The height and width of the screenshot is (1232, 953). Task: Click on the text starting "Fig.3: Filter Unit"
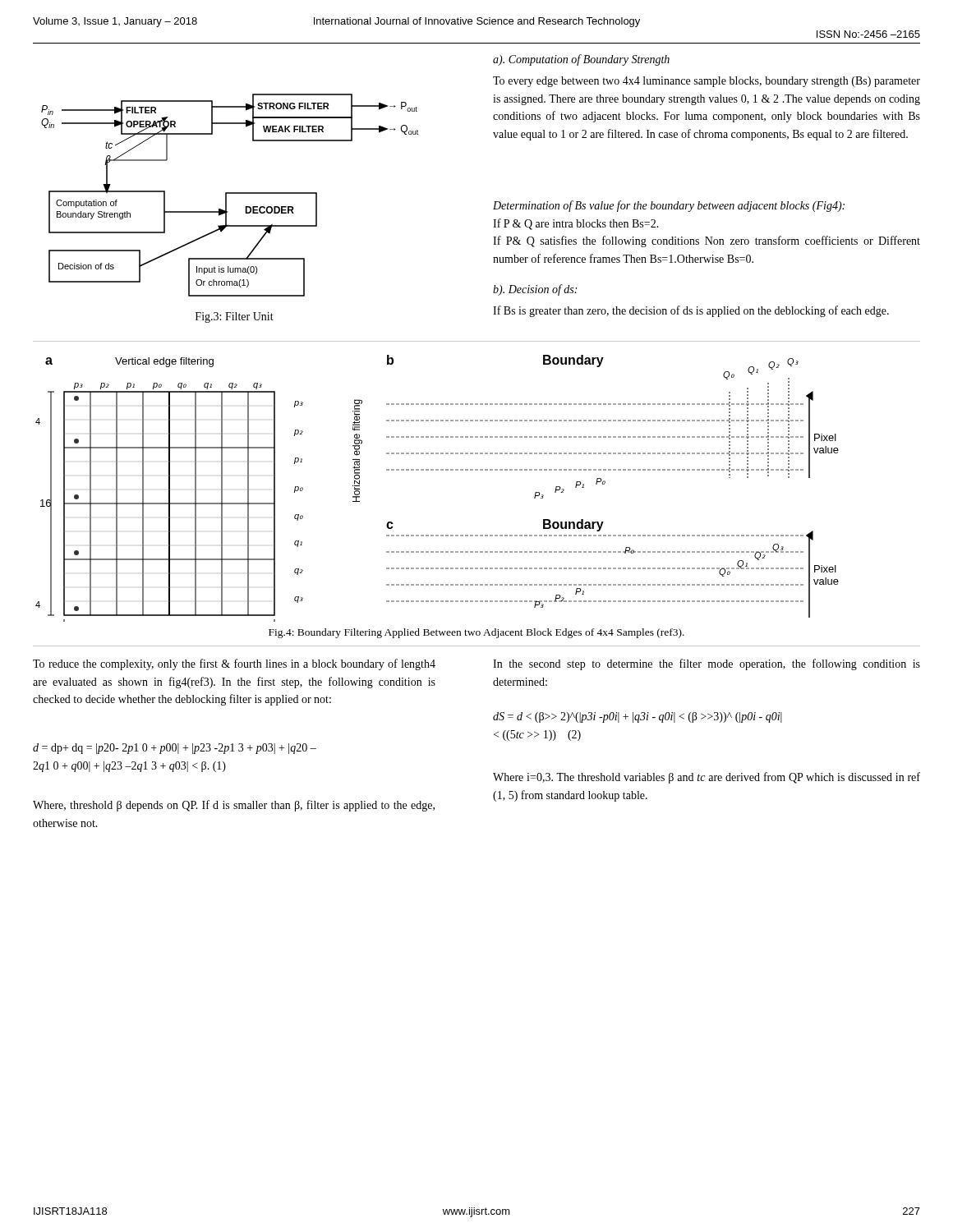click(234, 317)
